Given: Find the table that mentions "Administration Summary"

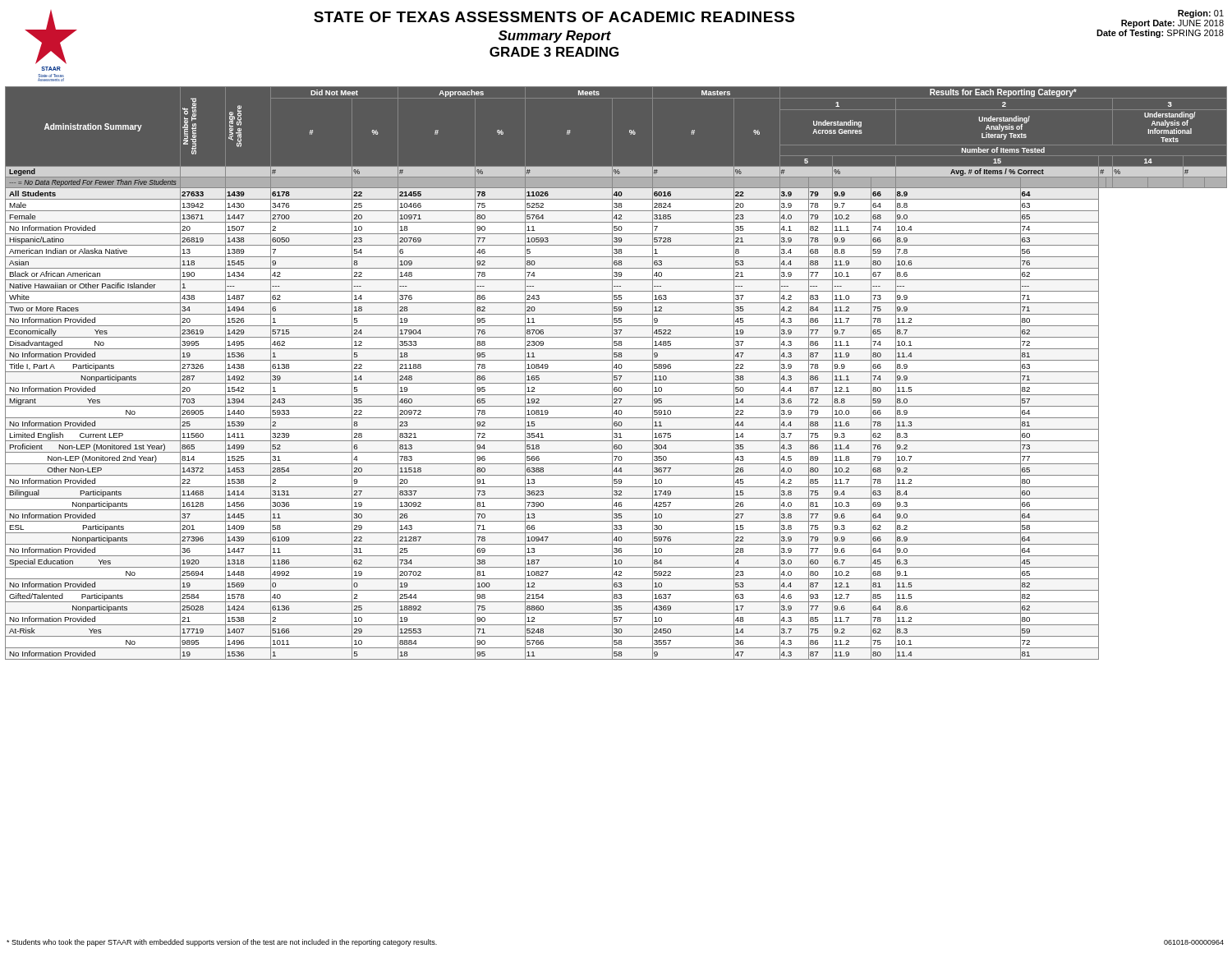Looking at the screenshot, I should coord(616,373).
